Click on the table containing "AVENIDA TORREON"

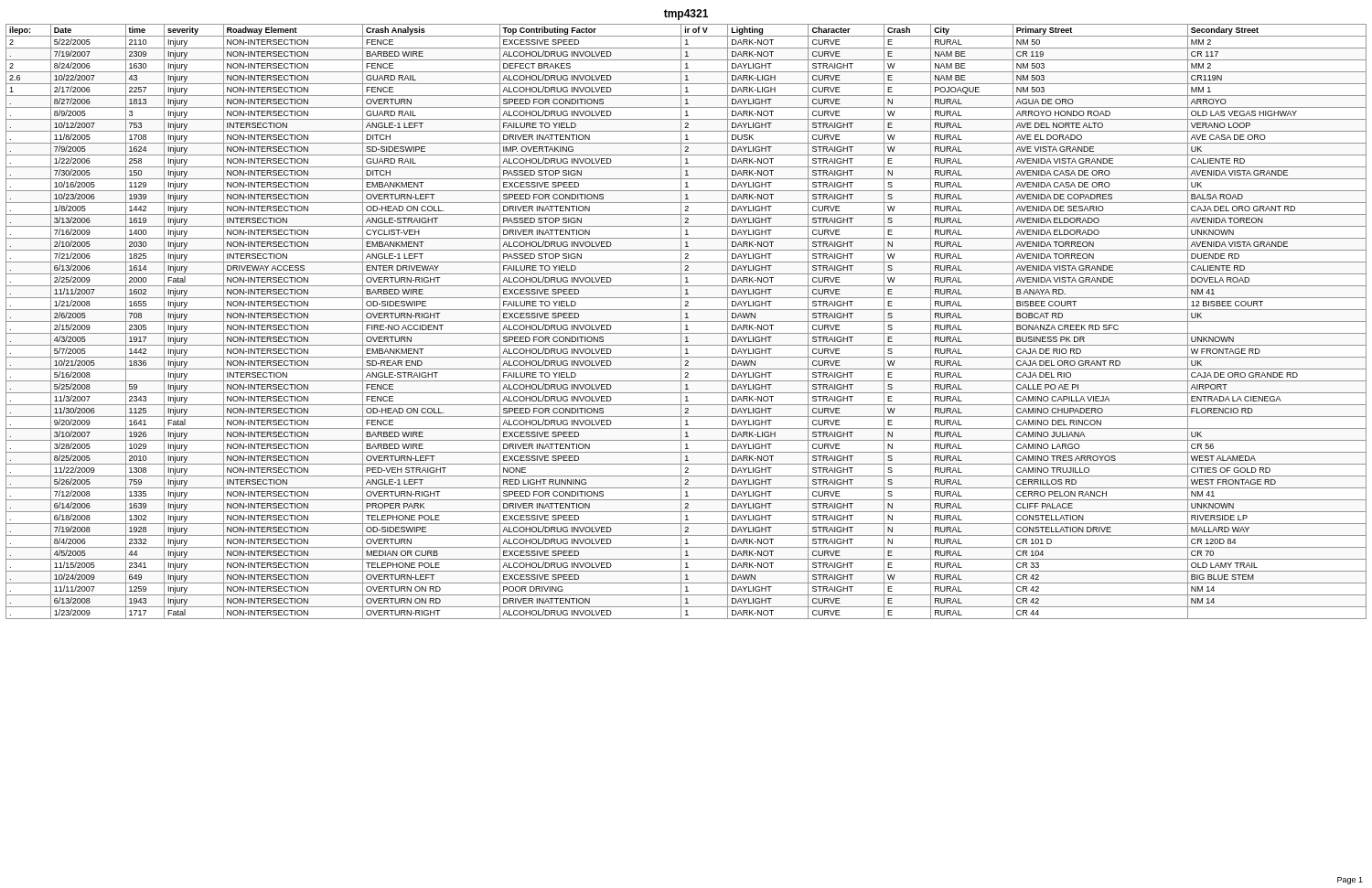(686, 321)
